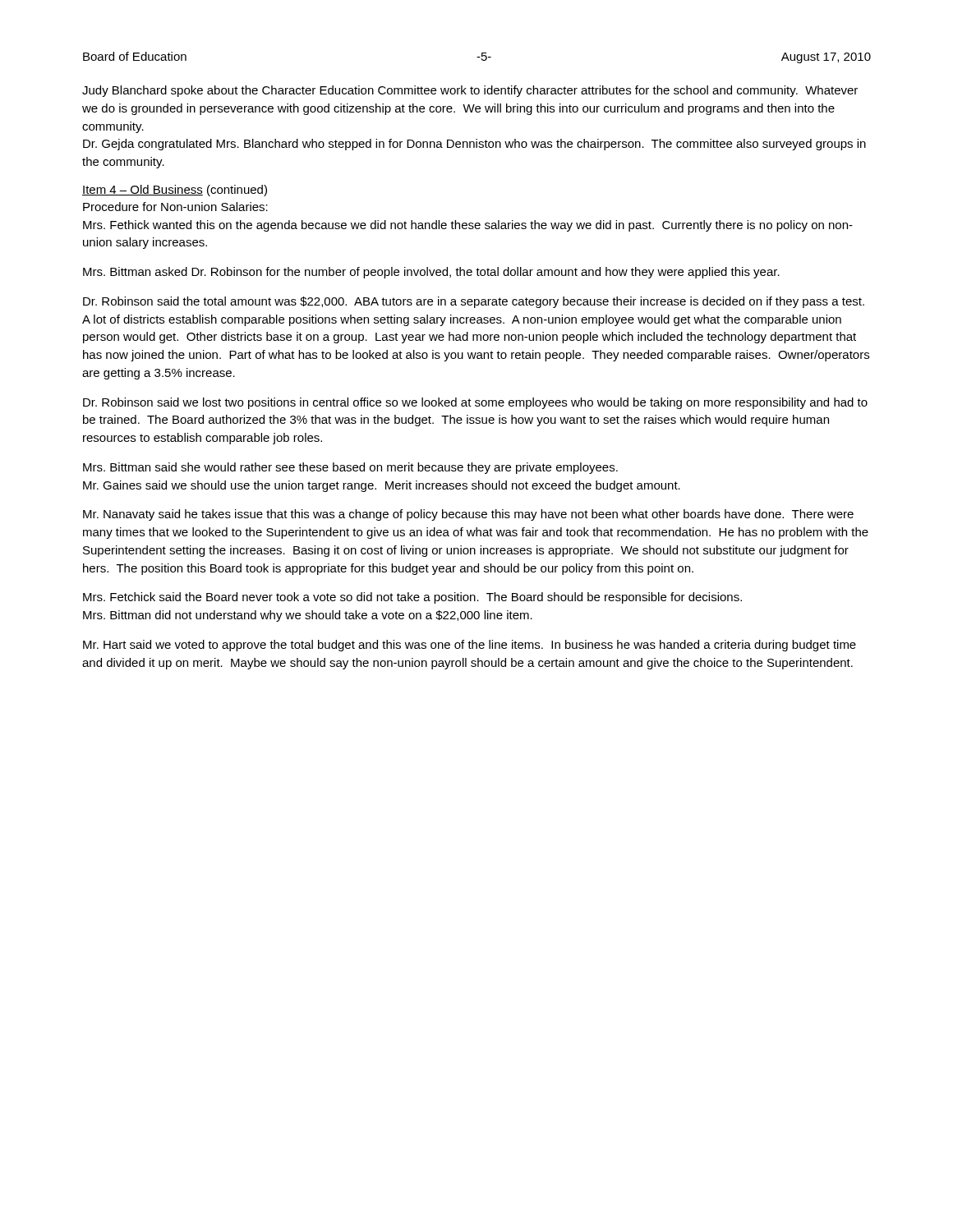Point to the block beginning "Mrs. Bittman asked Dr. Robinson"

(x=431, y=271)
